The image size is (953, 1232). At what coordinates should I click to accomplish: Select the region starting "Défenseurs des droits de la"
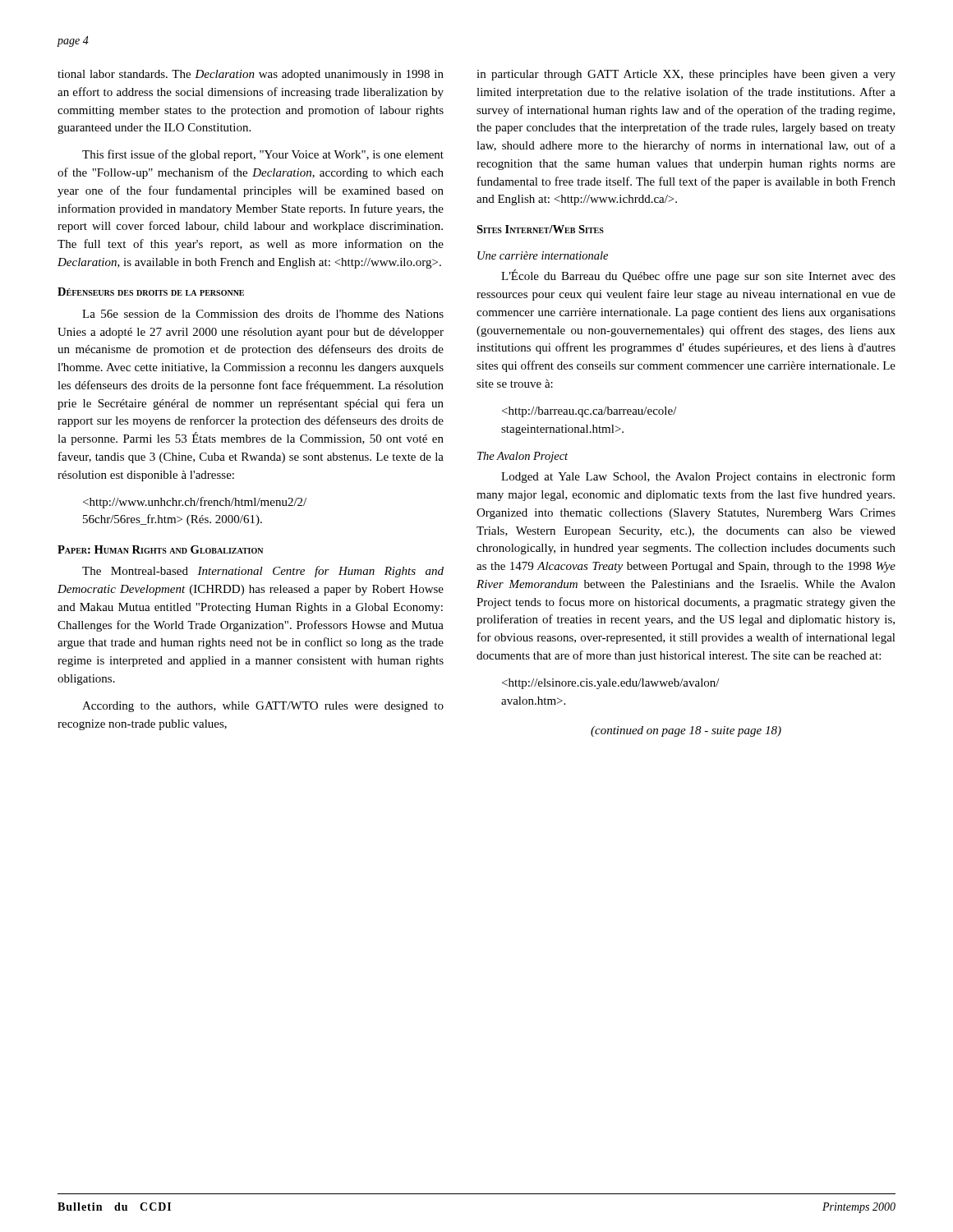[x=151, y=292]
